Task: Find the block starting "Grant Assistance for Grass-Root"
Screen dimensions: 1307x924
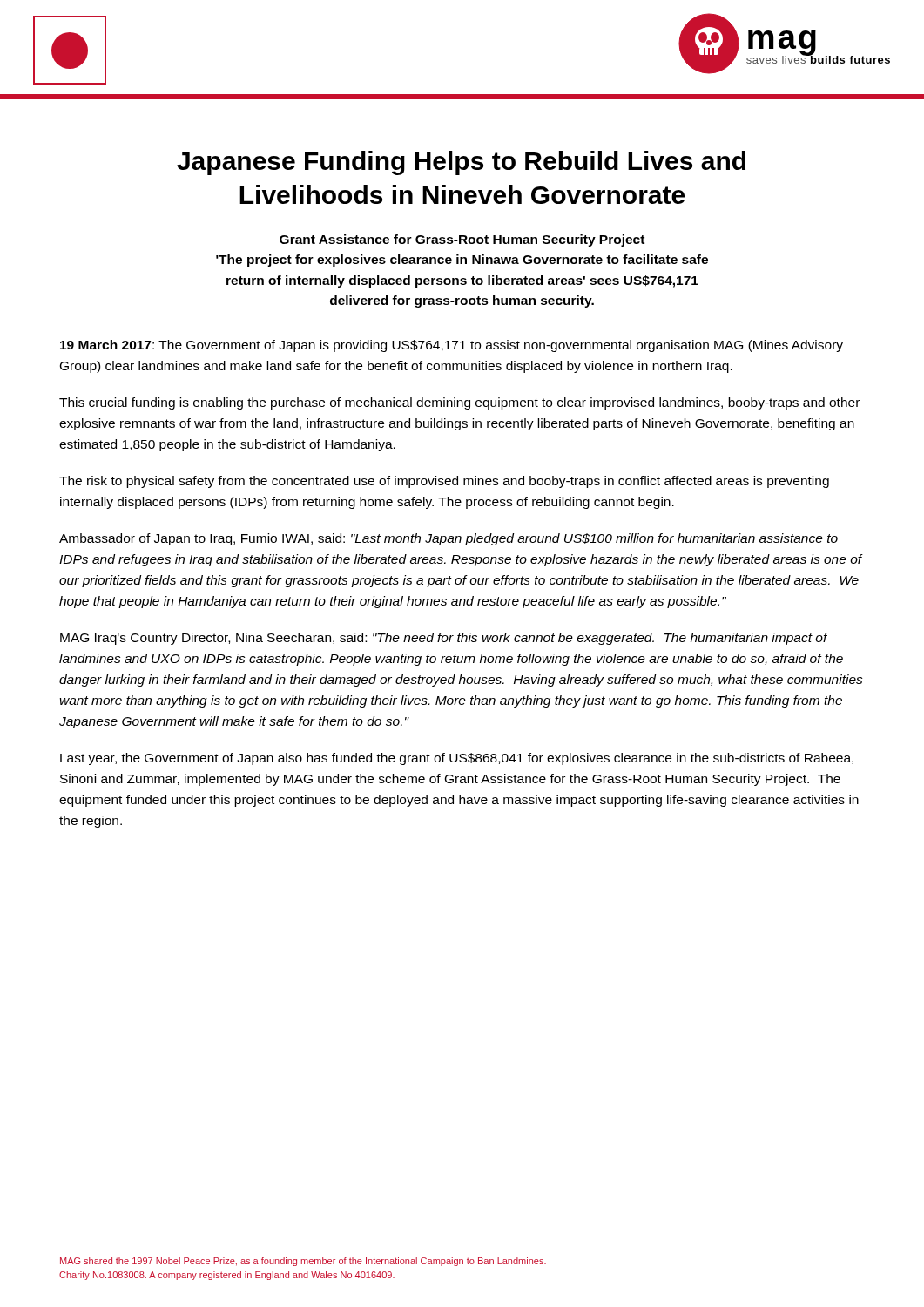Action: coord(462,270)
